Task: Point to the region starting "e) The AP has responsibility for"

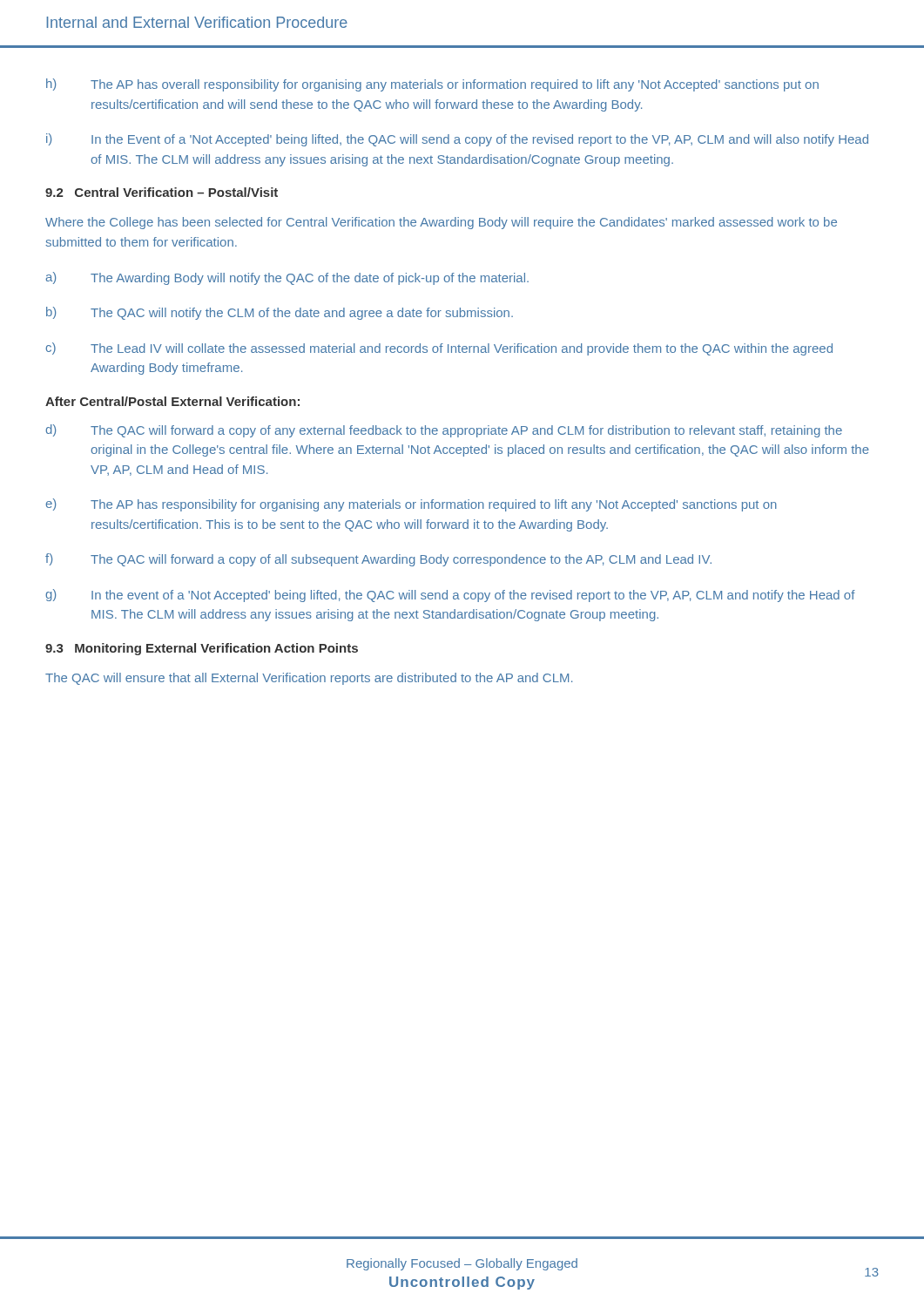Action: click(462, 515)
